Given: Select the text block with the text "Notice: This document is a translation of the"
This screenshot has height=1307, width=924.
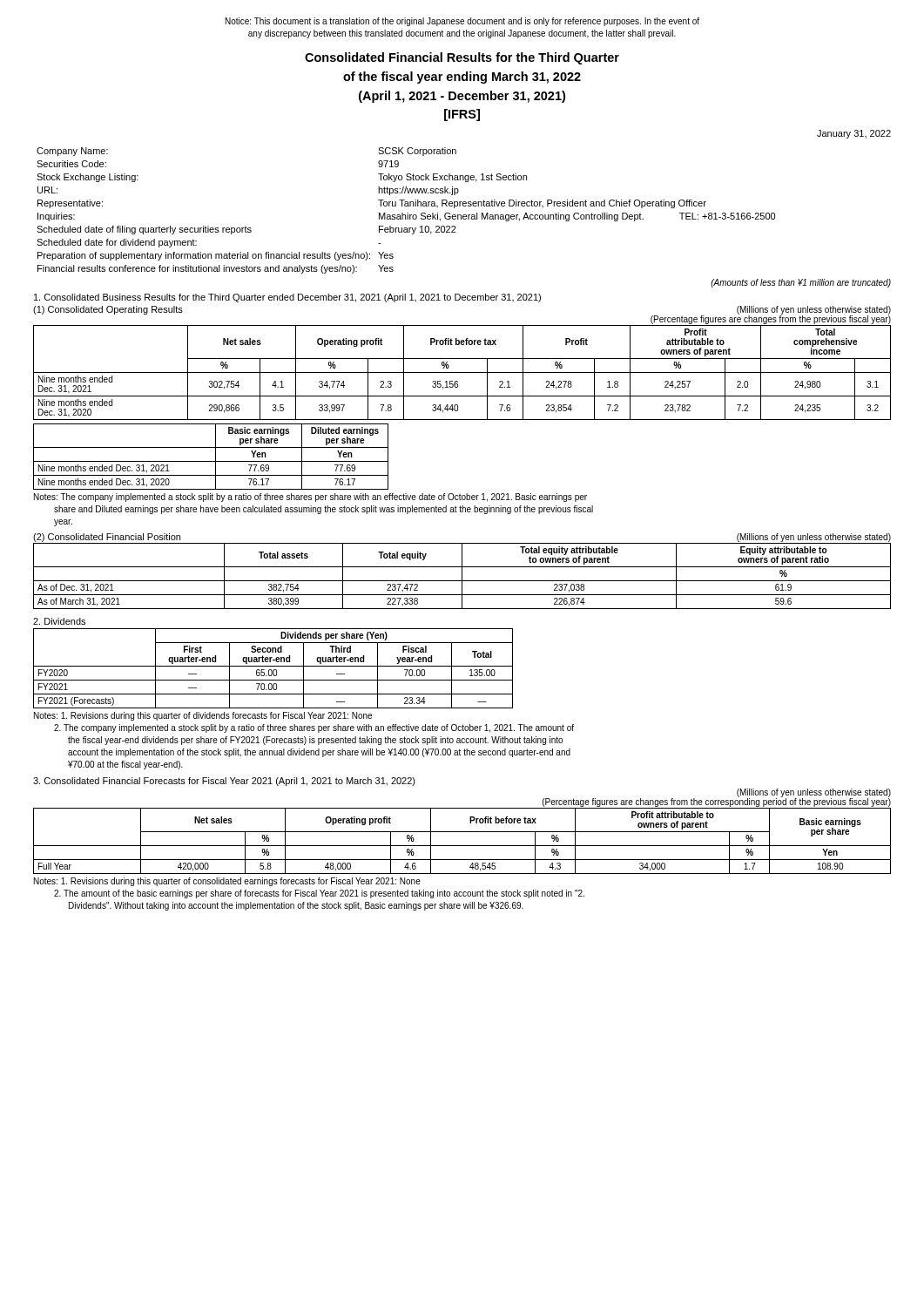Looking at the screenshot, I should pyautogui.click(x=462, y=27).
